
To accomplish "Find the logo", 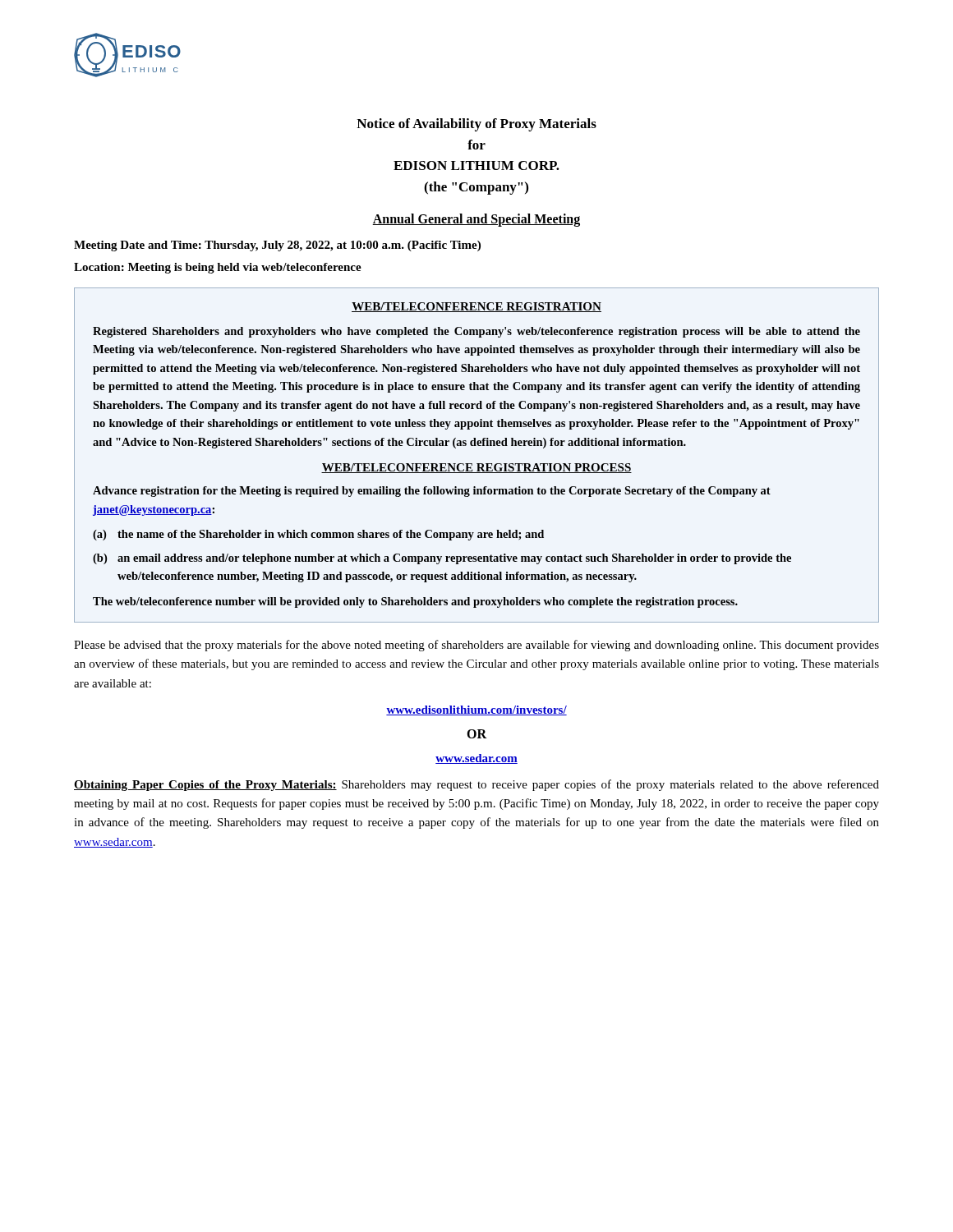I will coord(476,66).
